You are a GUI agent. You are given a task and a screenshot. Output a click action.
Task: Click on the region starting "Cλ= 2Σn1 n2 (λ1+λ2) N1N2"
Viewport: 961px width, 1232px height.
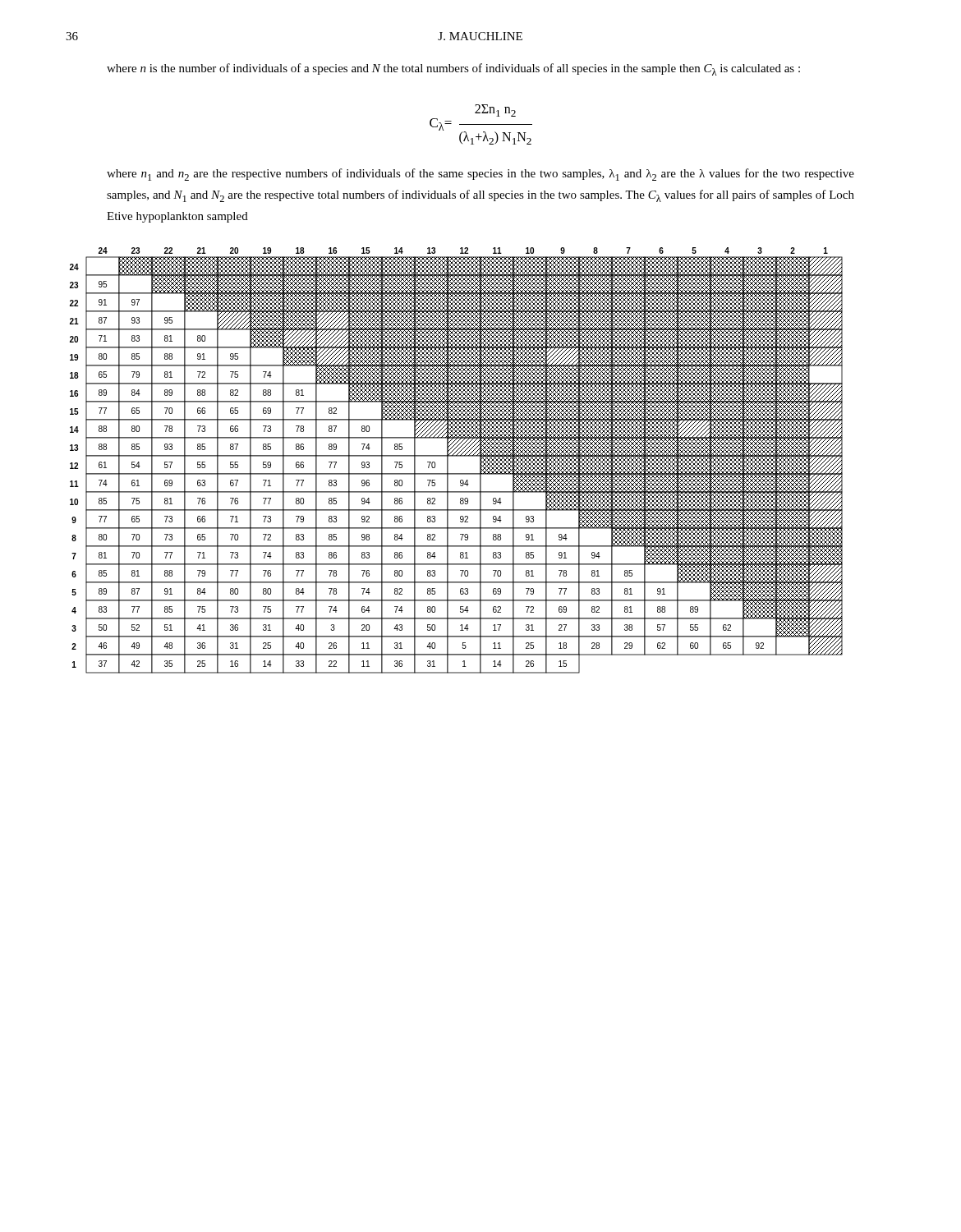(x=480, y=124)
